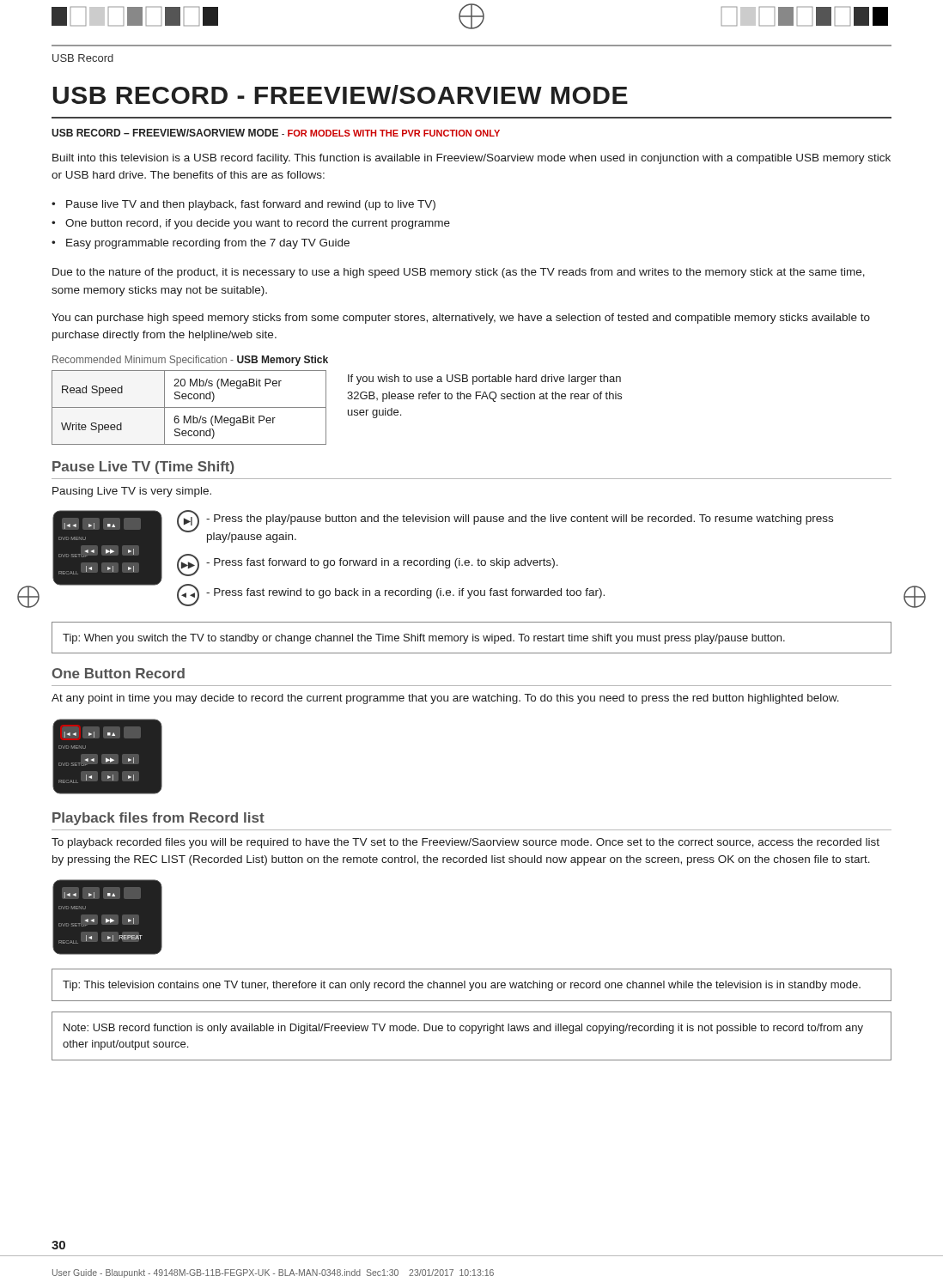This screenshot has width=943, height=1288.
Task: Locate the text block with the text "At any point in time you may"
Action: pos(446,698)
